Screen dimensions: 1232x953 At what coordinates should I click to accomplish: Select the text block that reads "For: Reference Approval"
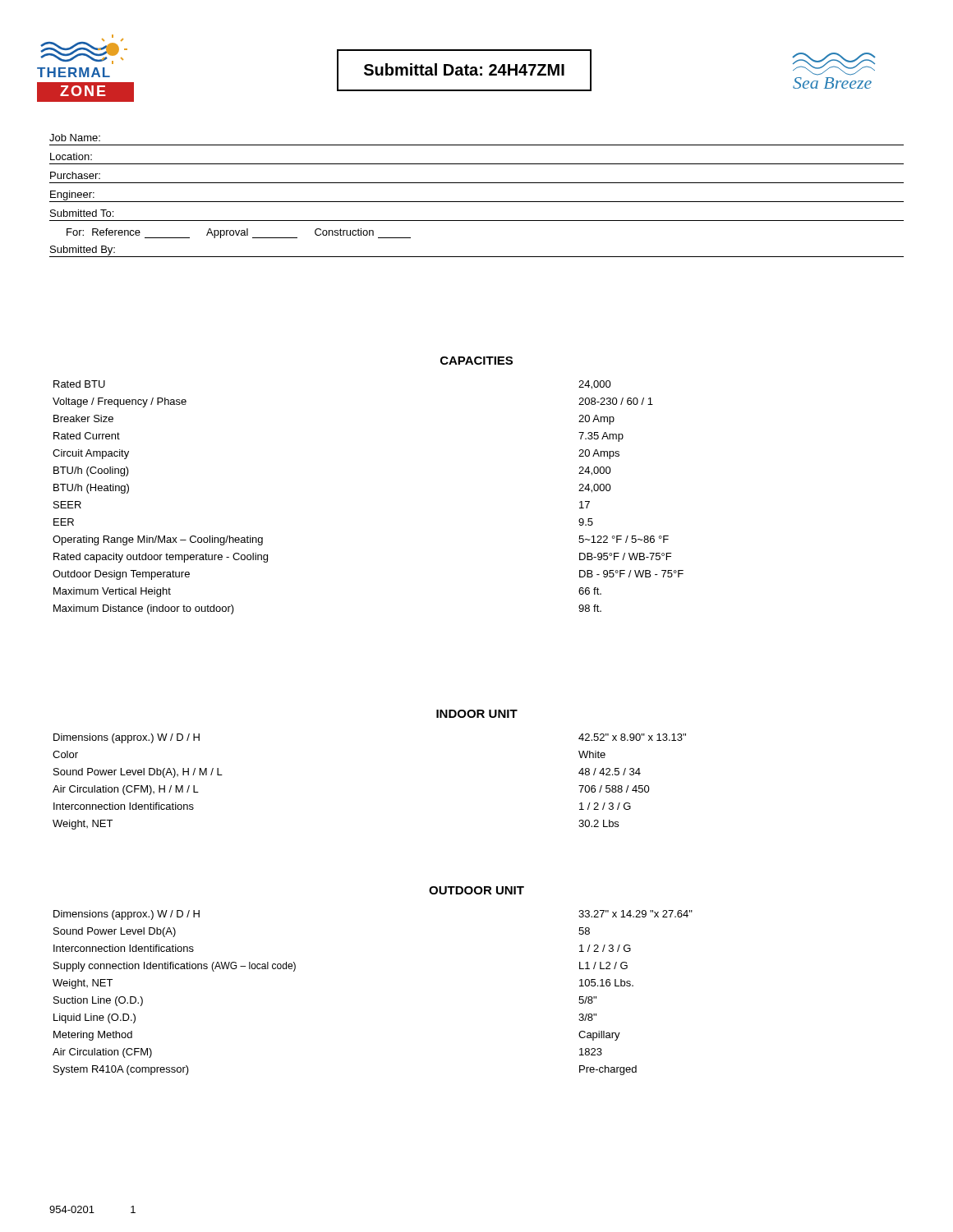(238, 232)
